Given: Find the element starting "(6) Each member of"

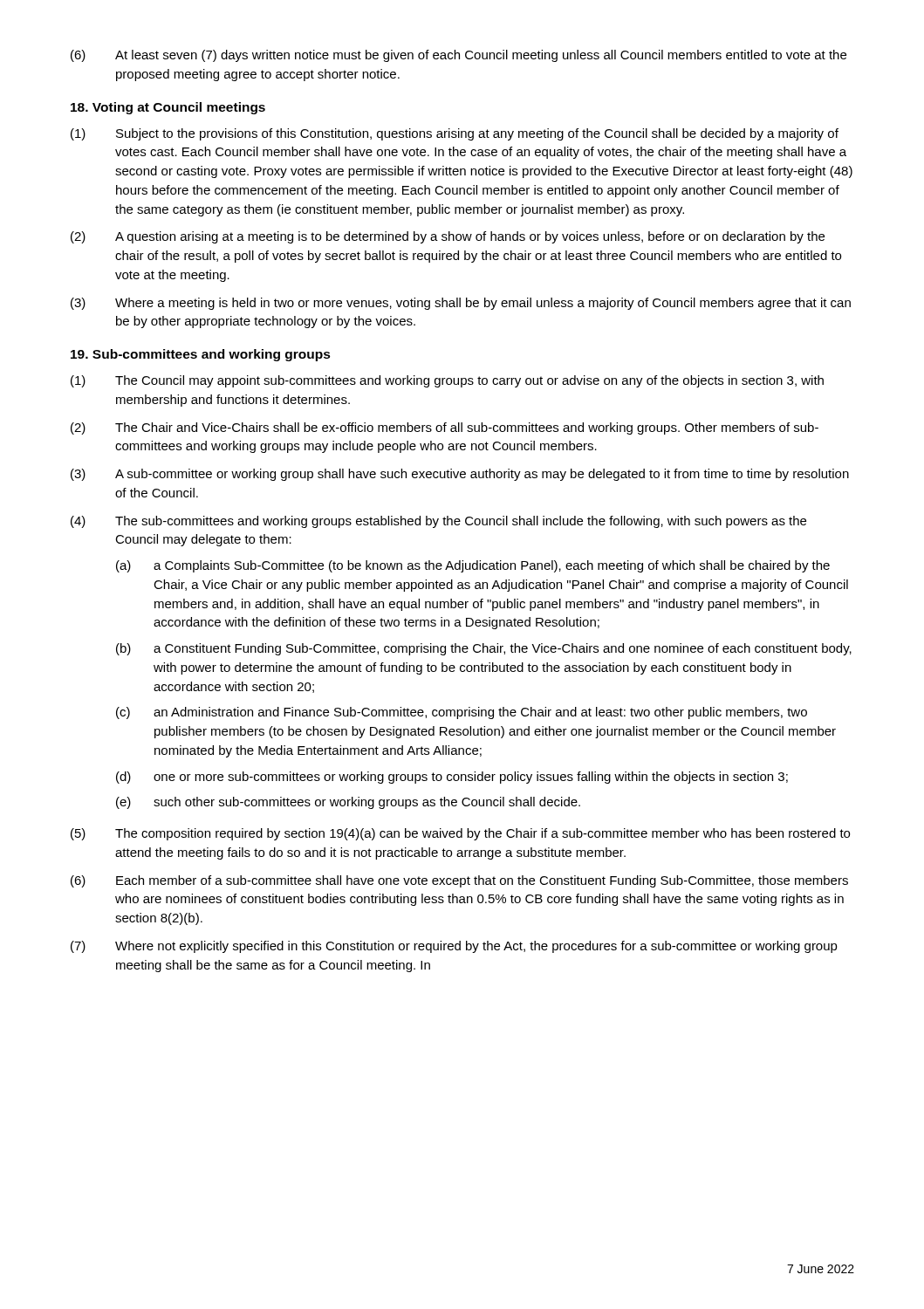Looking at the screenshot, I should pos(462,899).
